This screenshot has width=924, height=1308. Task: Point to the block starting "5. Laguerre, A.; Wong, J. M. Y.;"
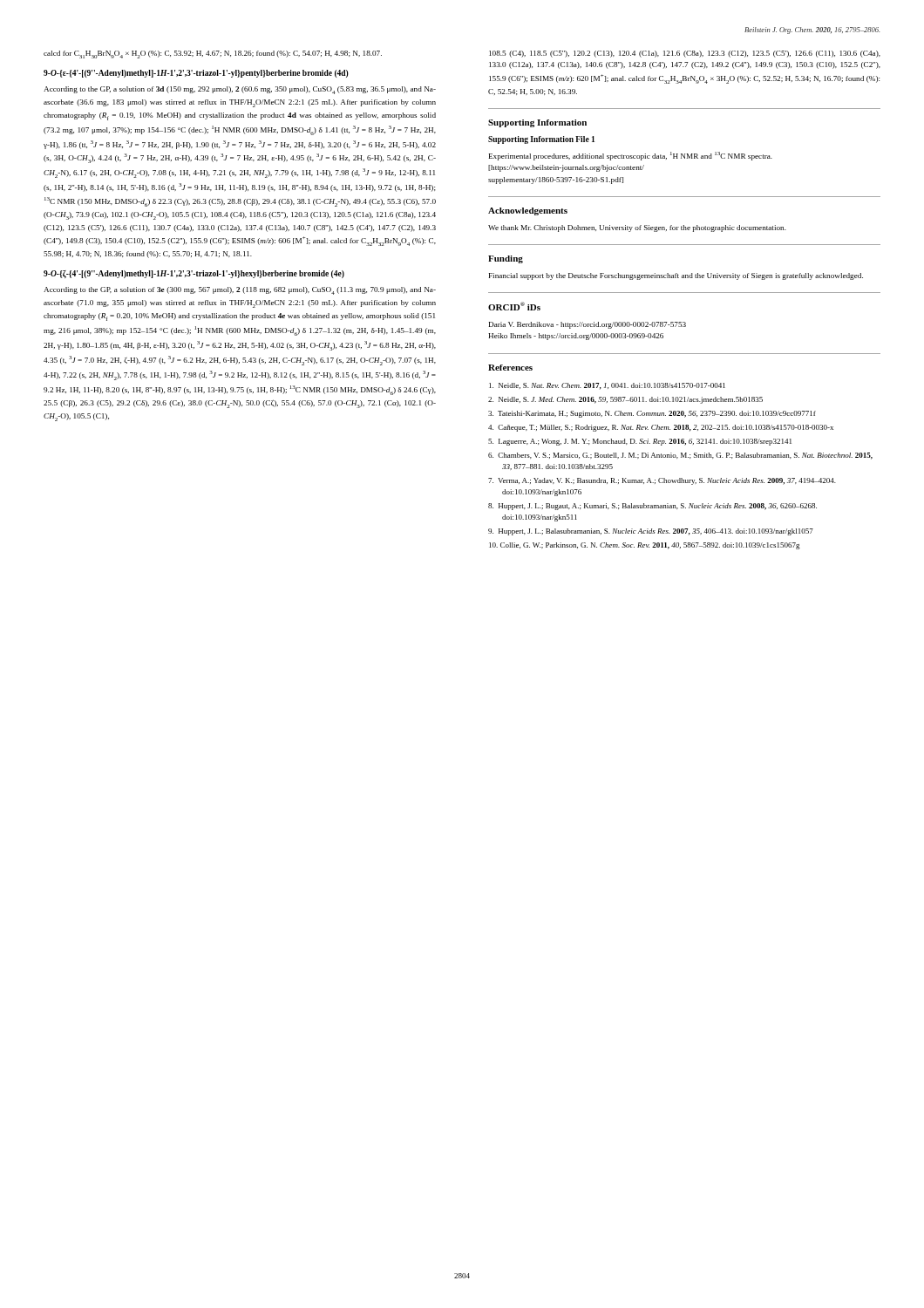[x=640, y=441]
